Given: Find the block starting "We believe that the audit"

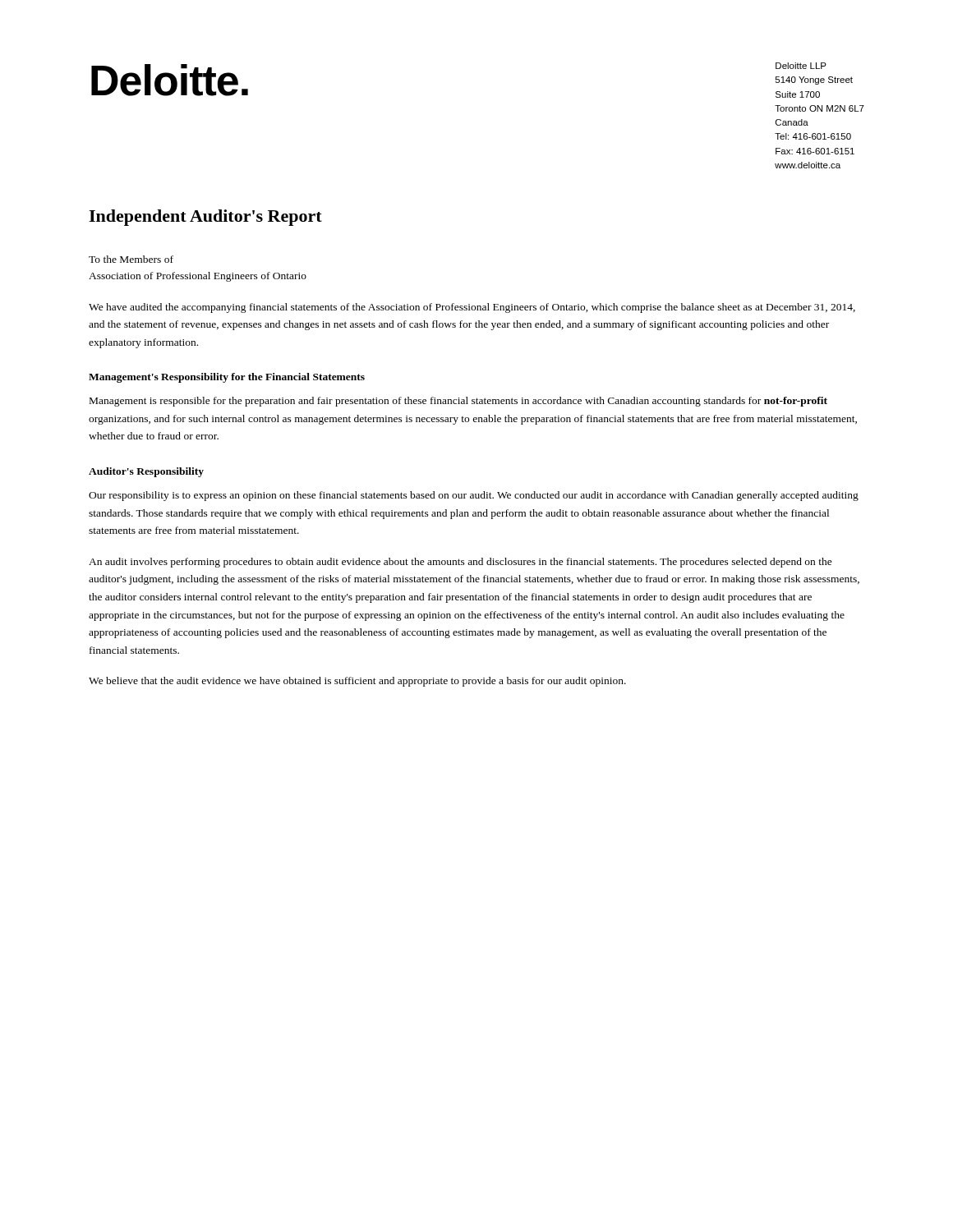Looking at the screenshot, I should (358, 681).
